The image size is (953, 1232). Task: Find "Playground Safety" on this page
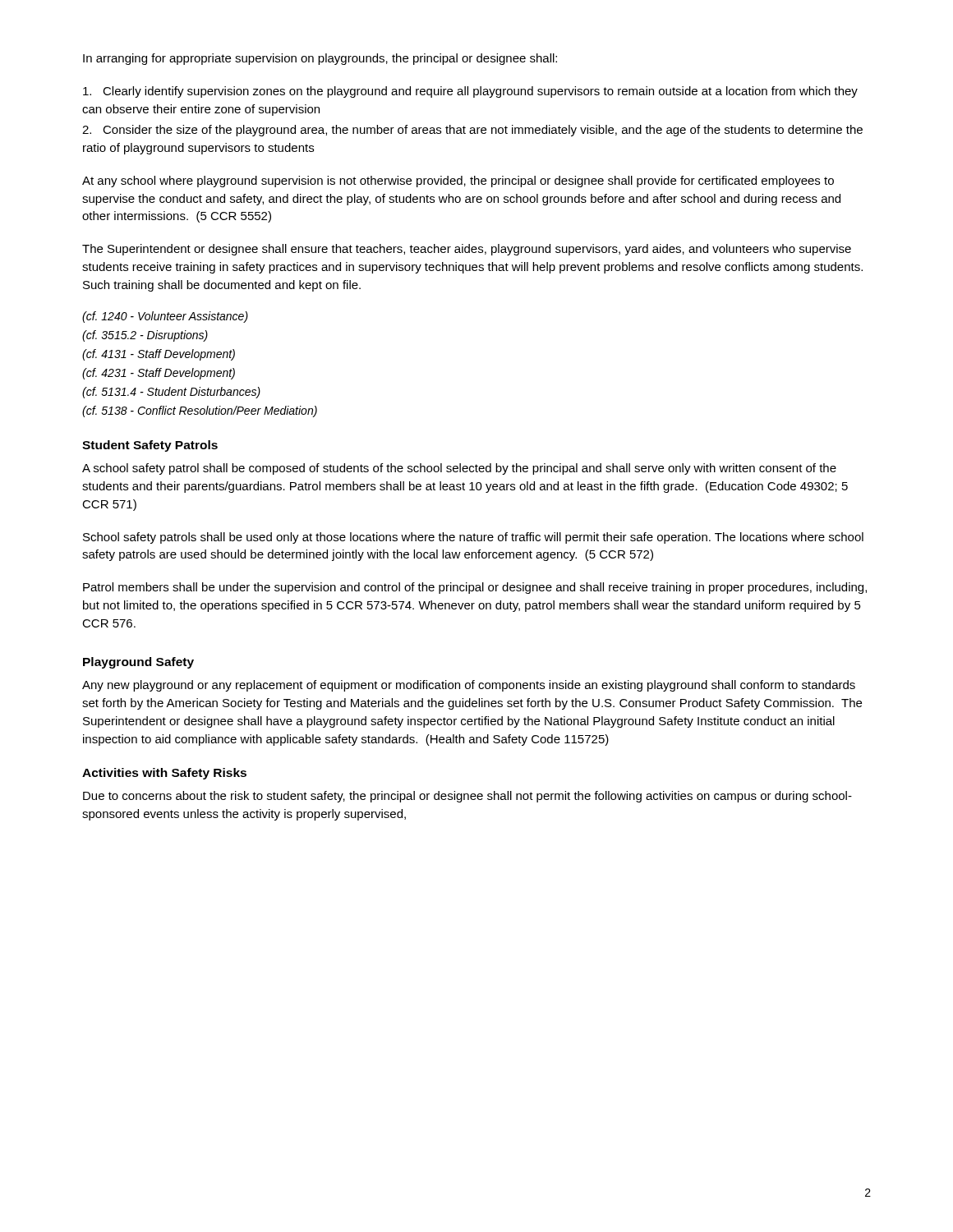click(x=138, y=662)
